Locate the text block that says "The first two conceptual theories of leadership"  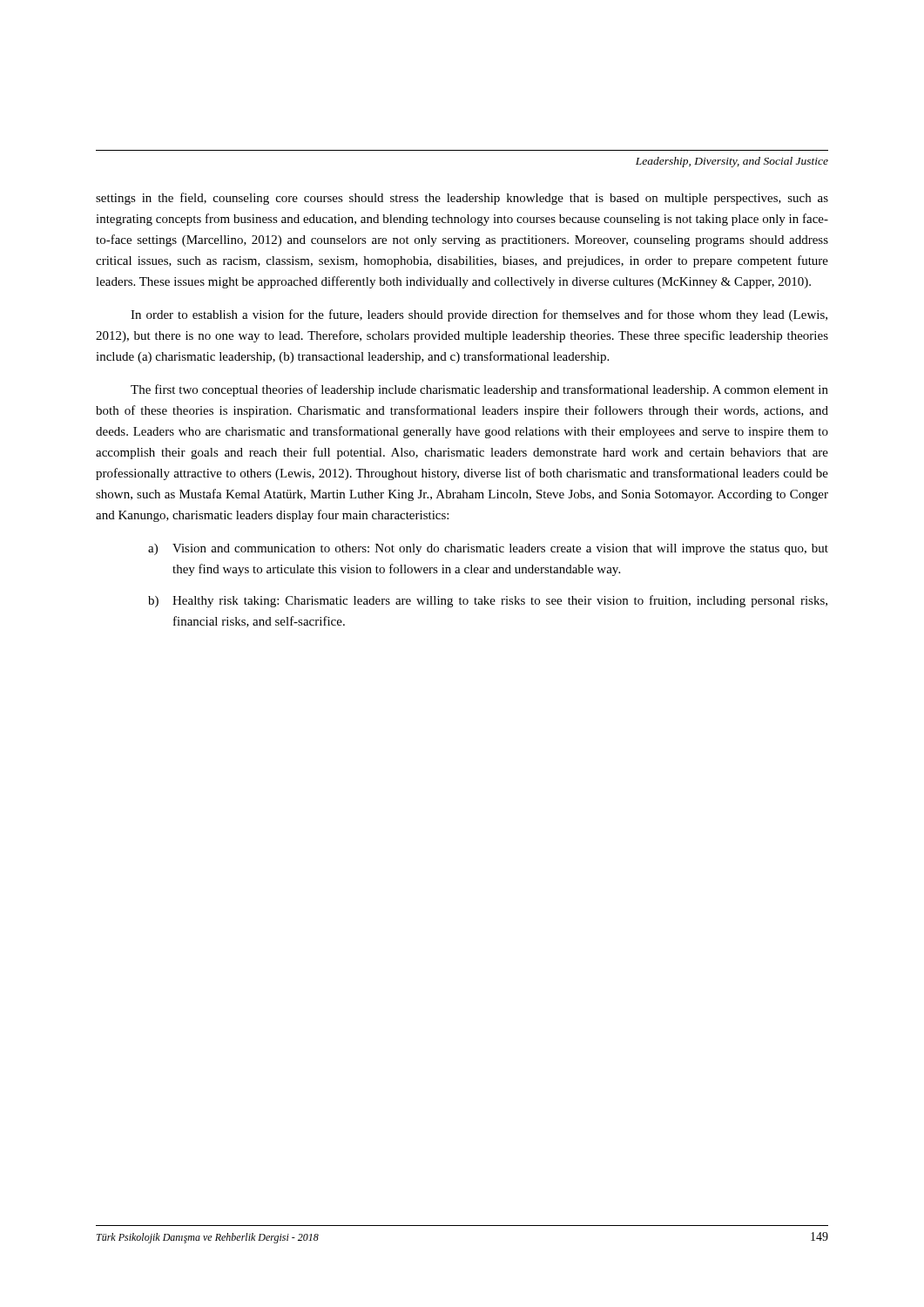462,452
